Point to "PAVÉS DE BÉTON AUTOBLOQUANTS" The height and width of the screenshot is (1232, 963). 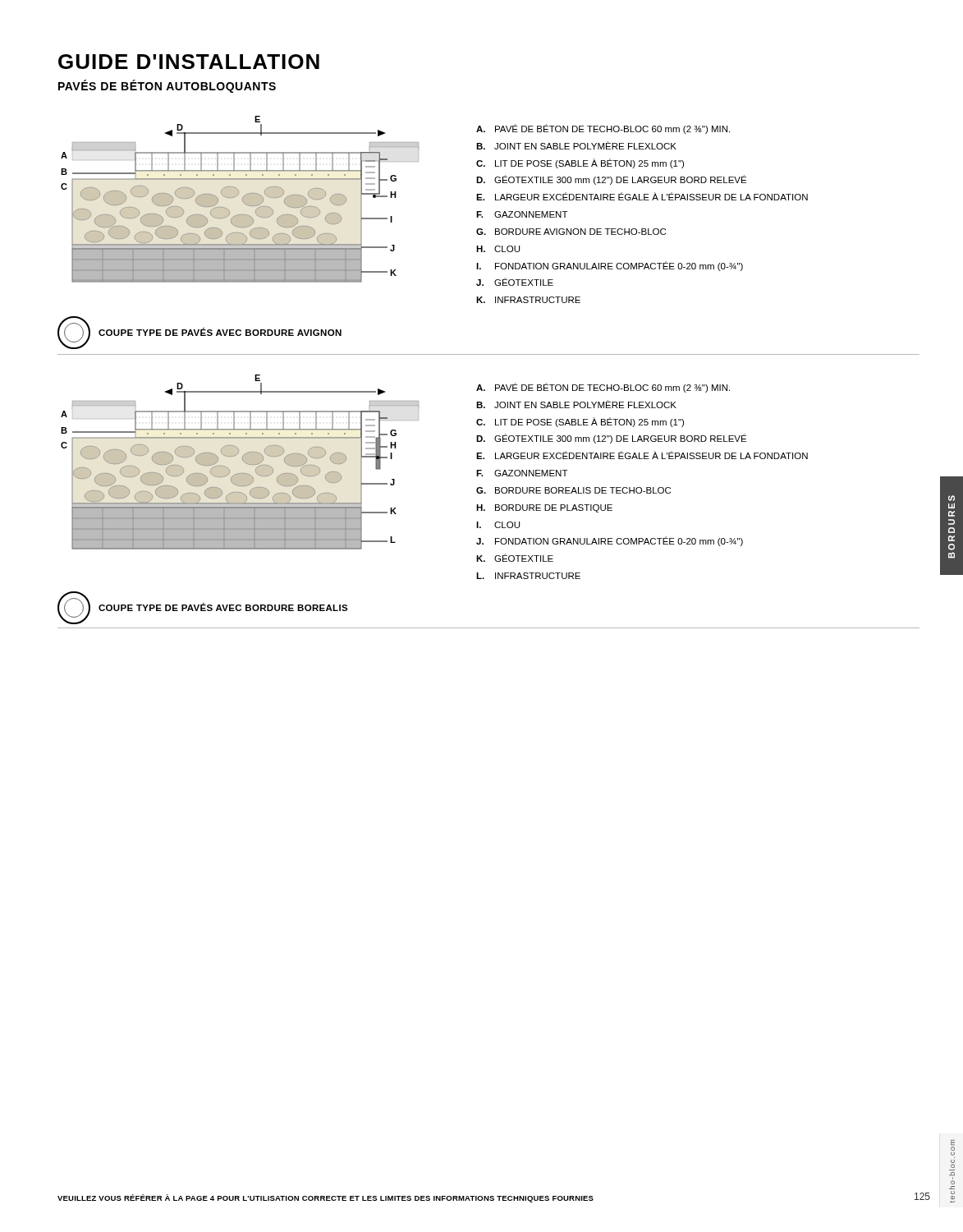click(167, 86)
